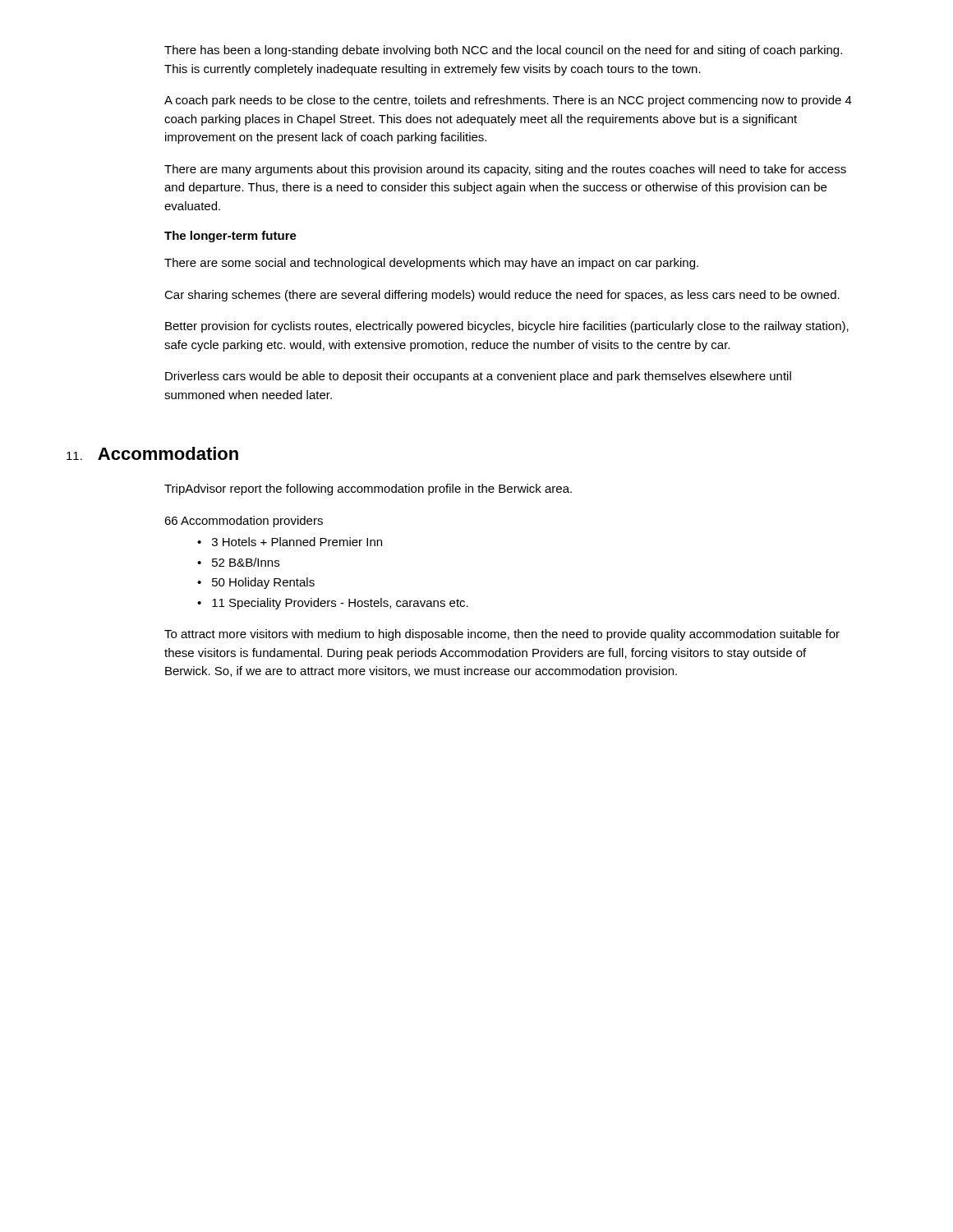Click the passage that begins "There are many arguments about this"
The width and height of the screenshot is (953, 1232).
pyautogui.click(x=505, y=187)
